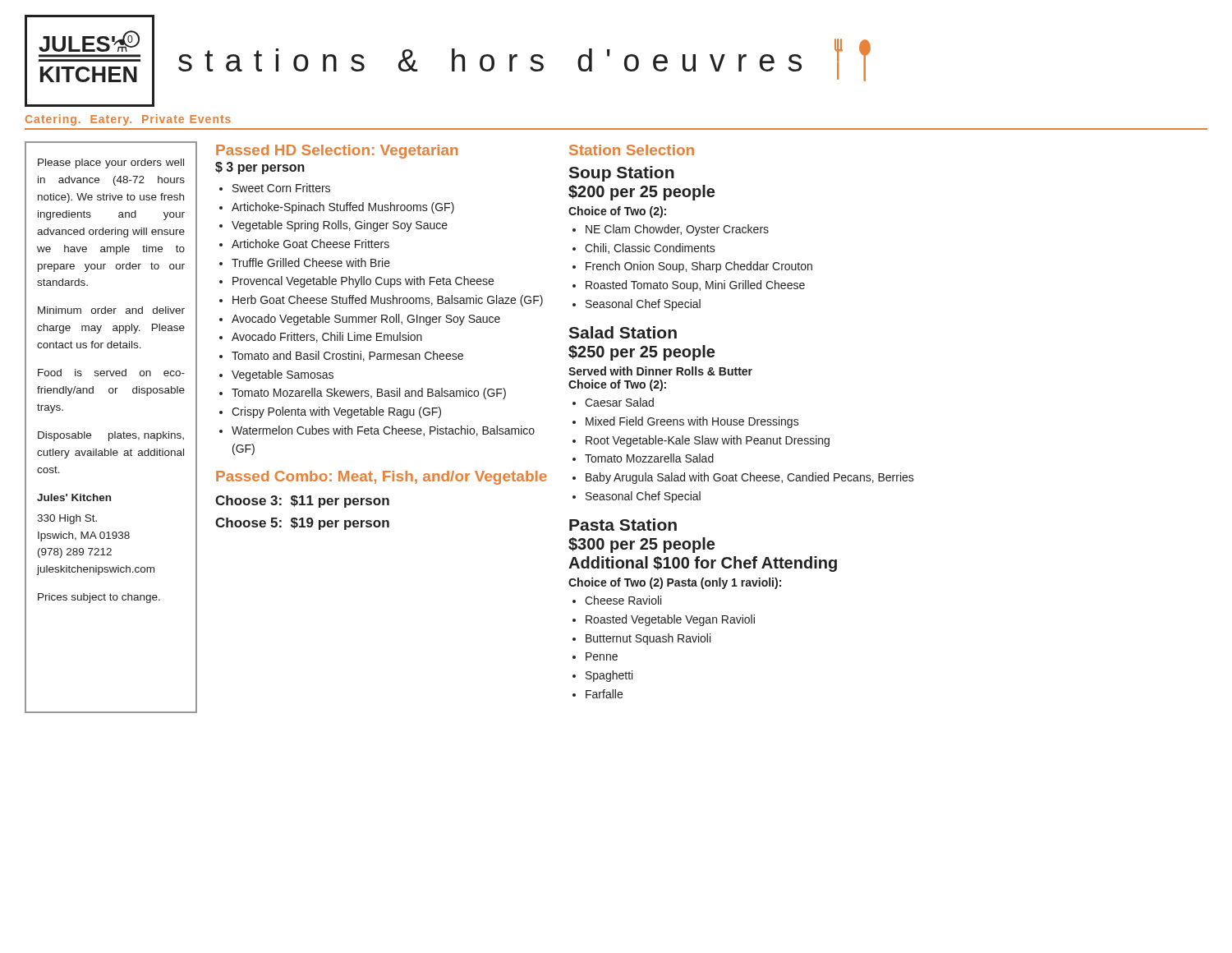Click on the text containing "$300 per 25 people"
1232x953 pixels.
click(642, 544)
